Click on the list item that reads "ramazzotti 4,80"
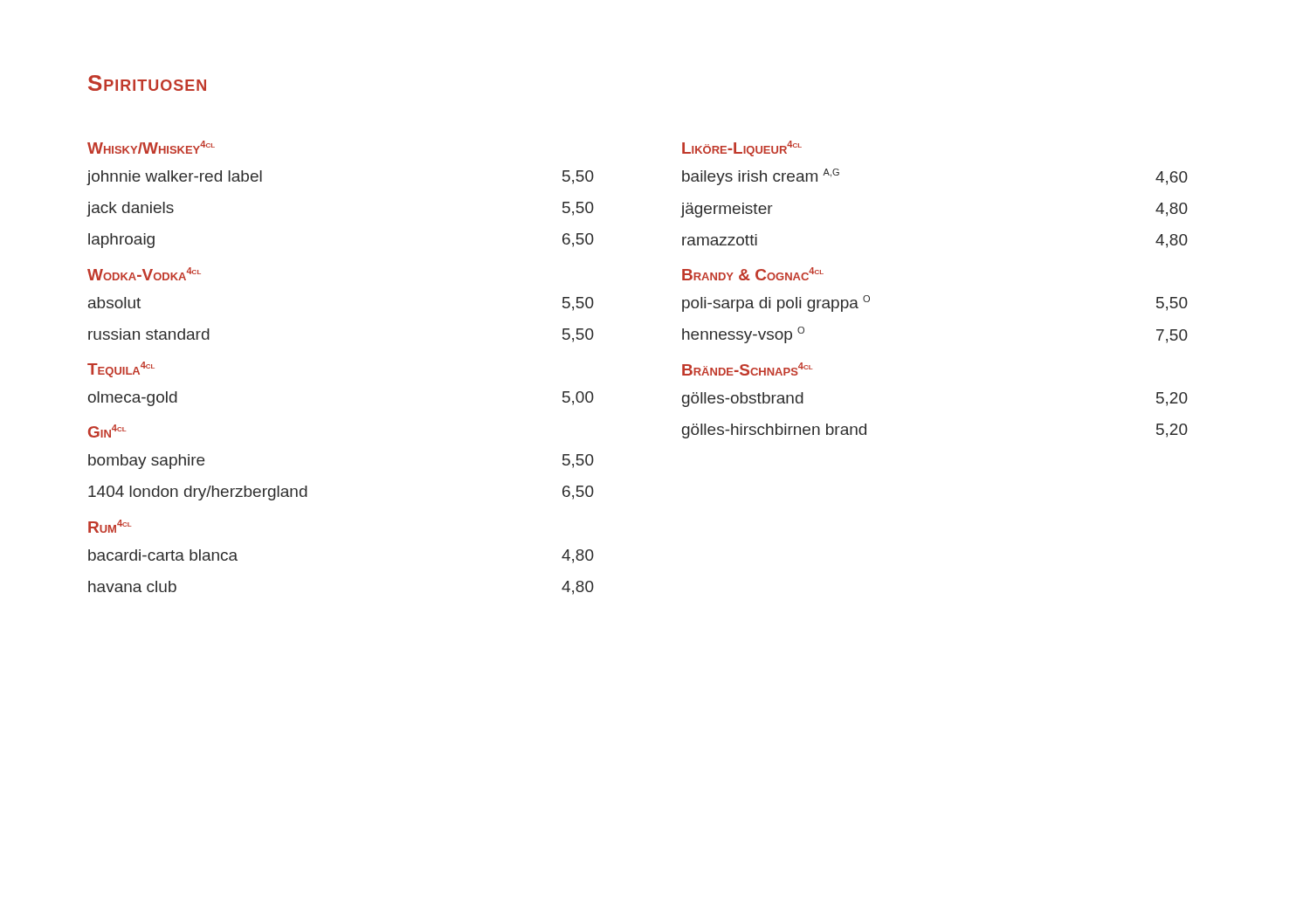The width and height of the screenshot is (1310, 924). click(717, 241)
